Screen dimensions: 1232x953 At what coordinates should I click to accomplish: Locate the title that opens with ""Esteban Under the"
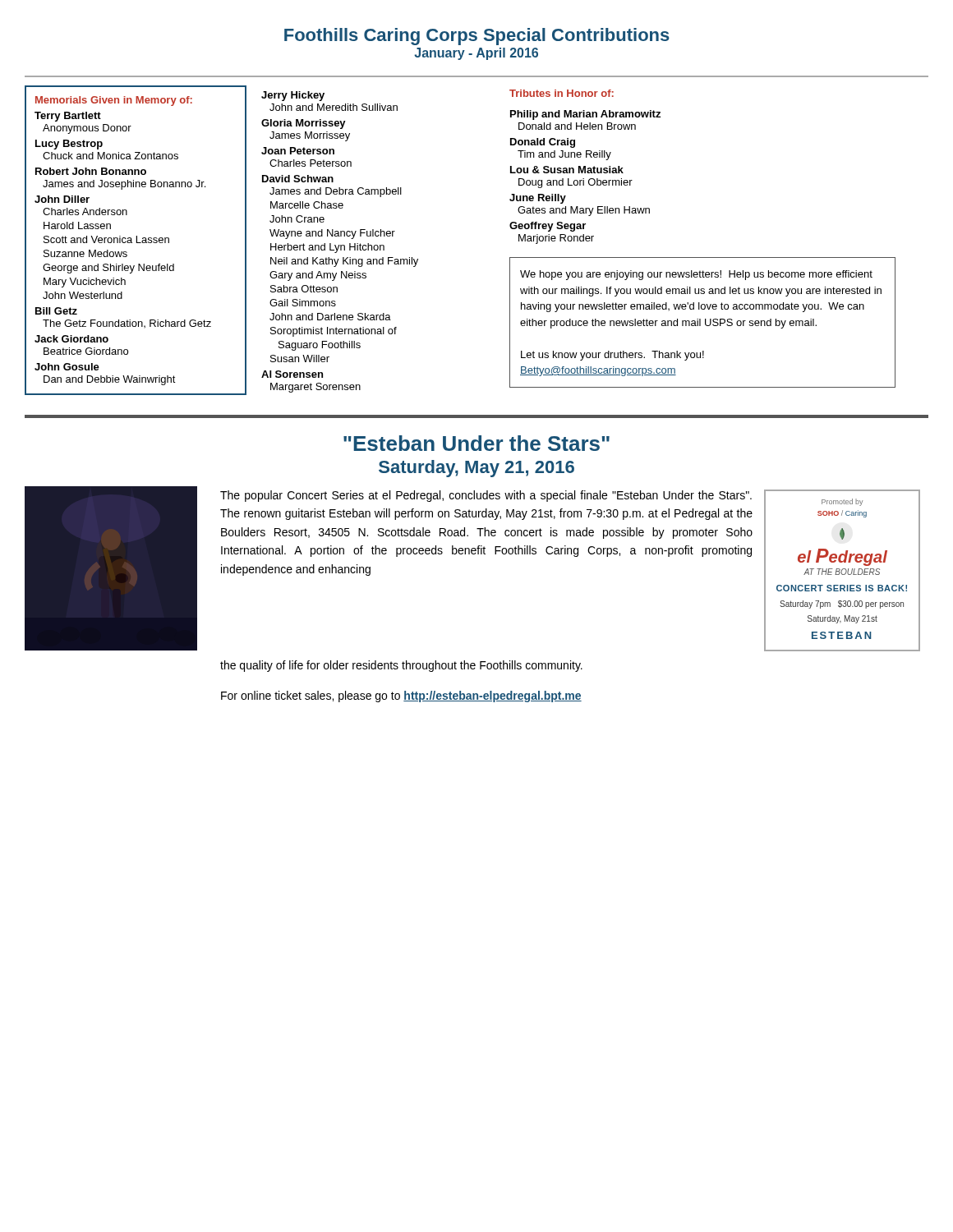[x=476, y=455]
